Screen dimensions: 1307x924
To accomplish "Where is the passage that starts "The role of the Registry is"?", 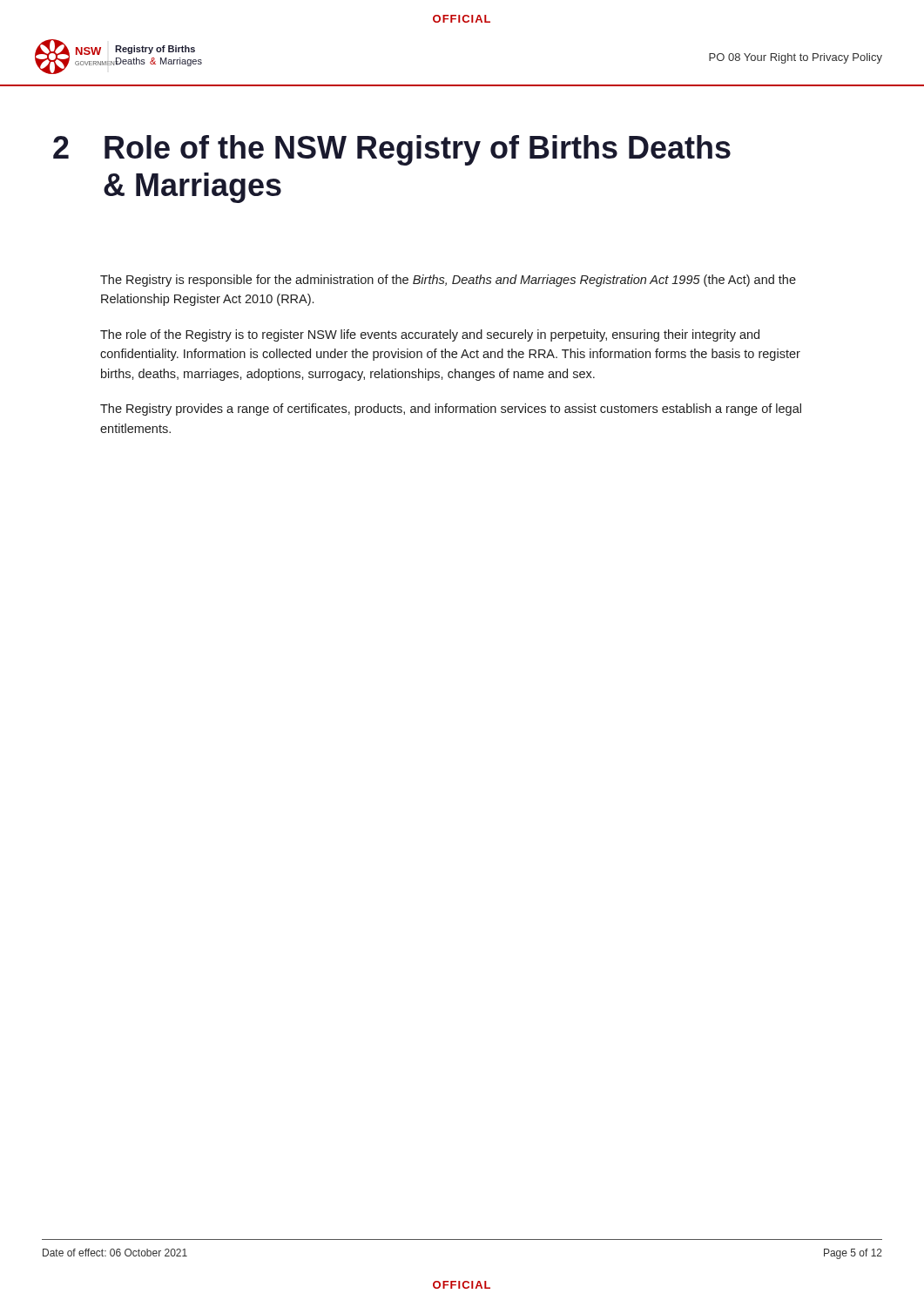I will coord(457,354).
